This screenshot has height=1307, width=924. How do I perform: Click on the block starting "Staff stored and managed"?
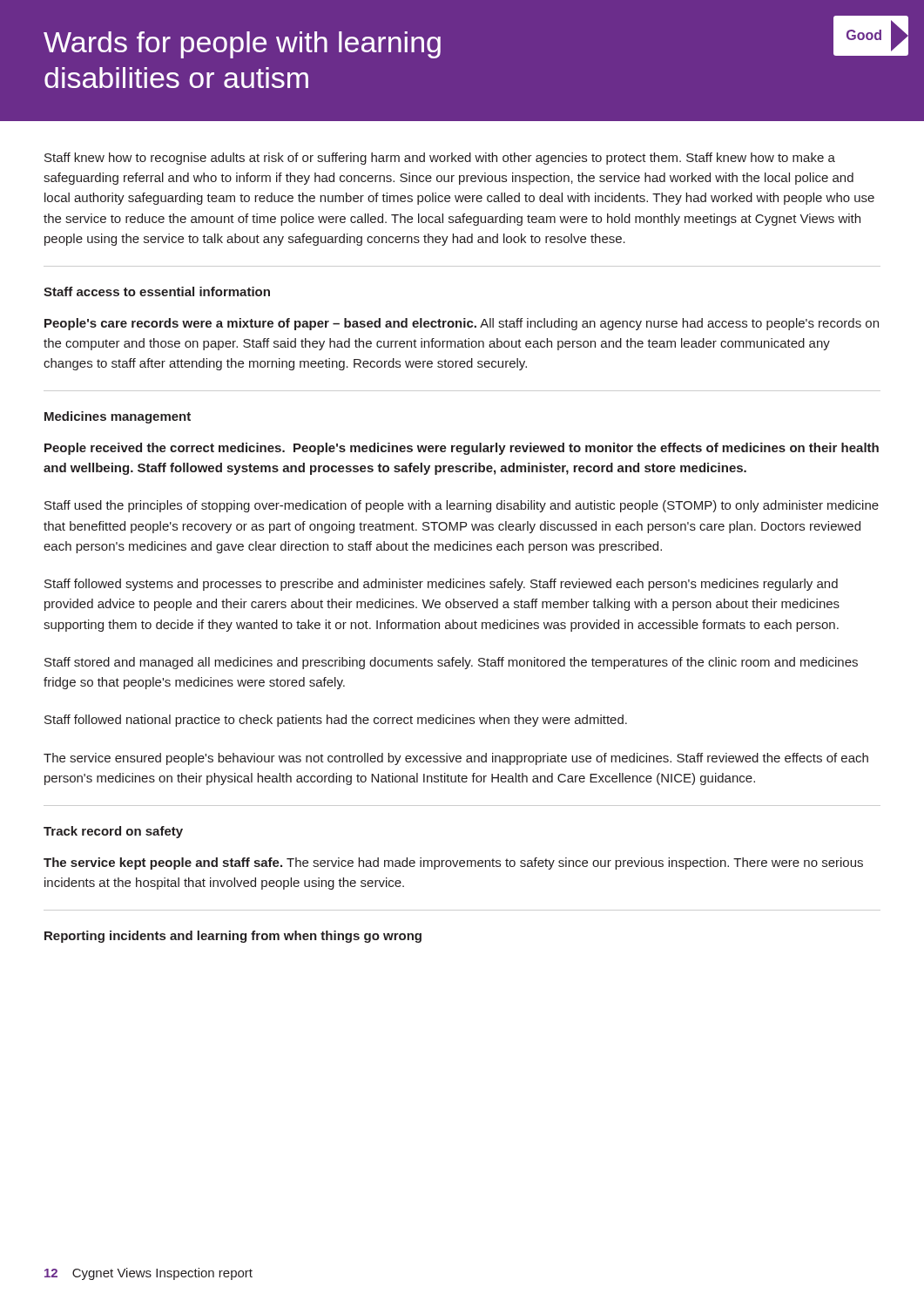coord(451,672)
